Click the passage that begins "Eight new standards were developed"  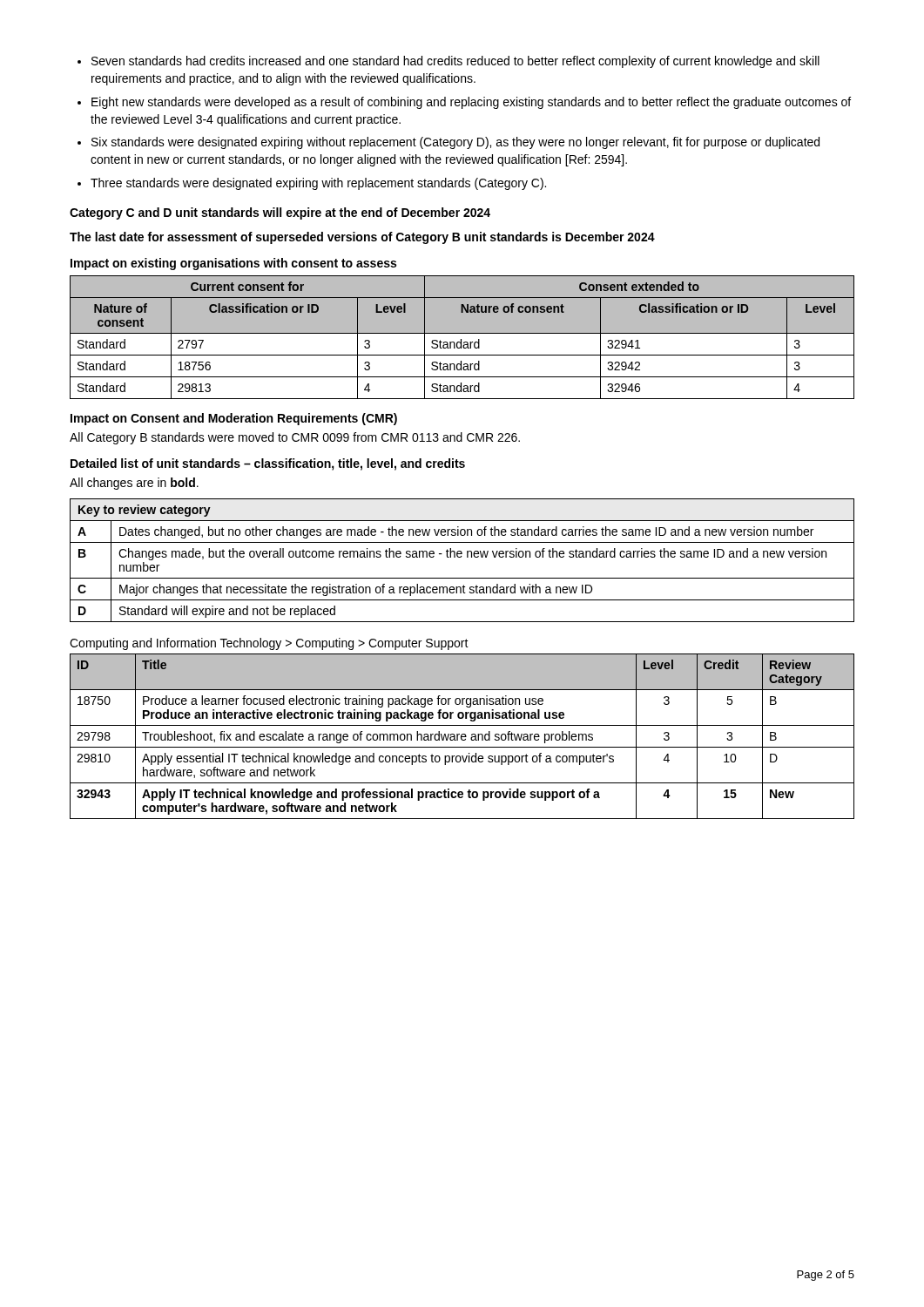point(471,110)
